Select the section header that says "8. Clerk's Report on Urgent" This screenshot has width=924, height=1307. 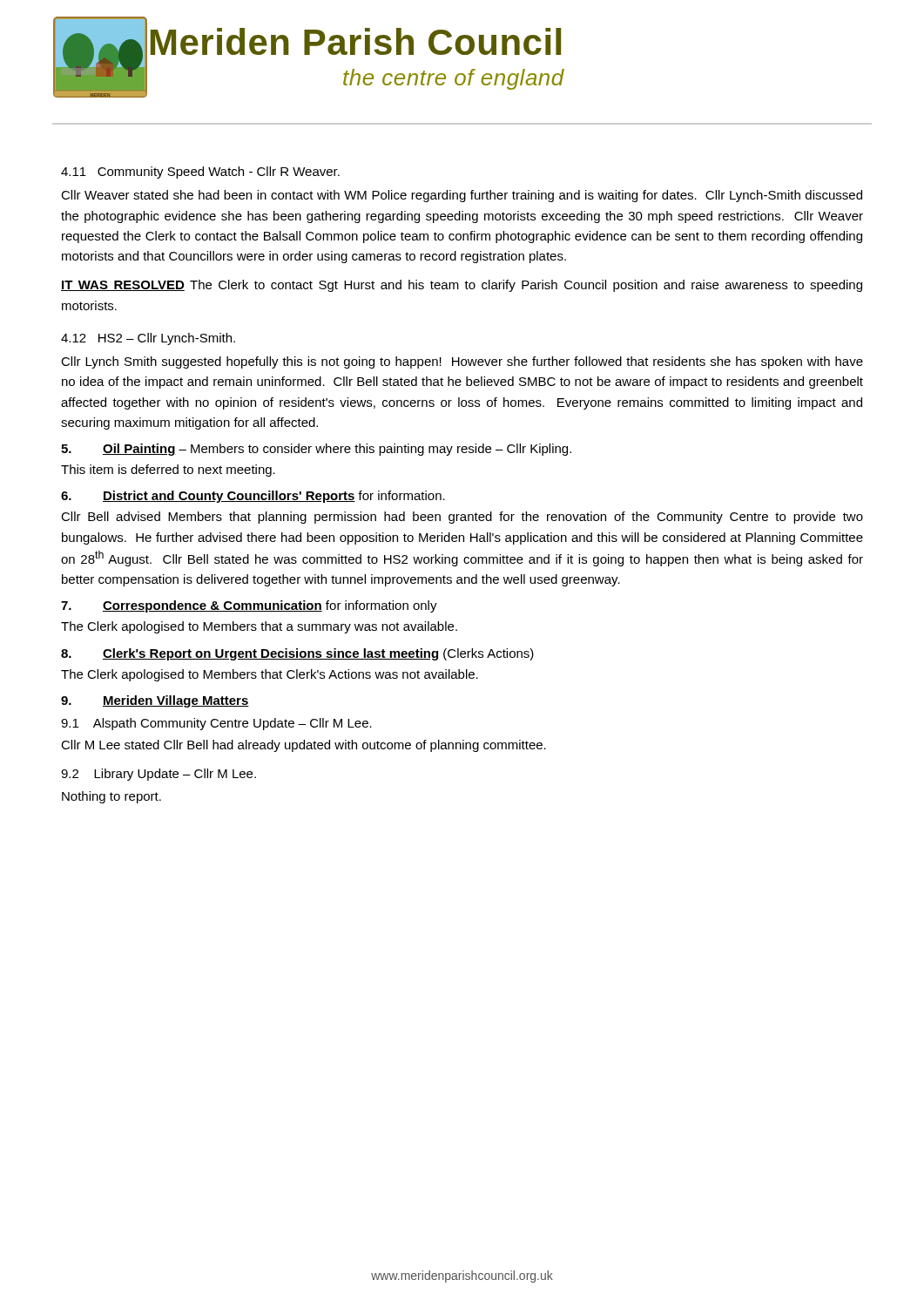click(462, 653)
